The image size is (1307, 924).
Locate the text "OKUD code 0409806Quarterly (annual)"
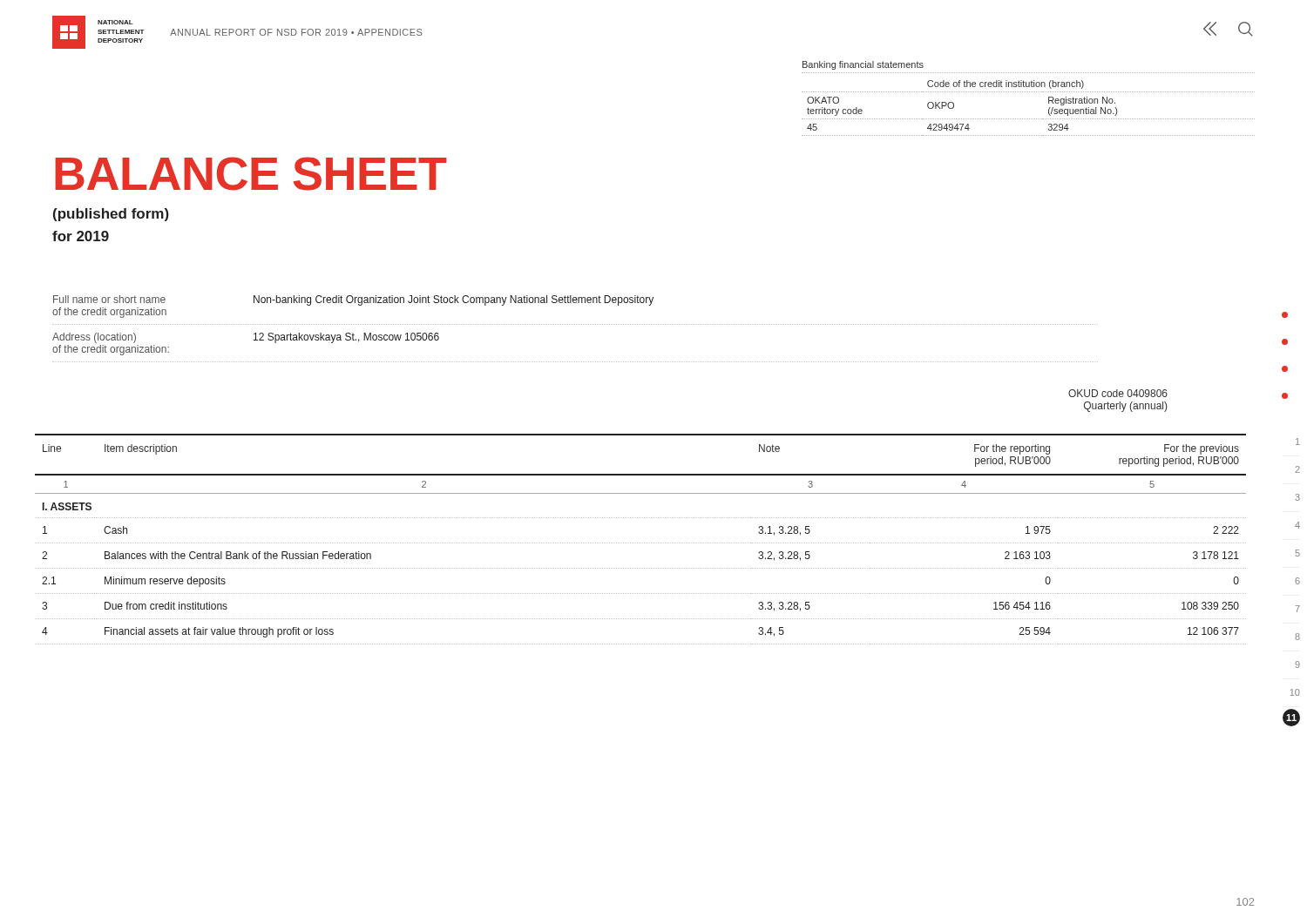click(1118, 400)
